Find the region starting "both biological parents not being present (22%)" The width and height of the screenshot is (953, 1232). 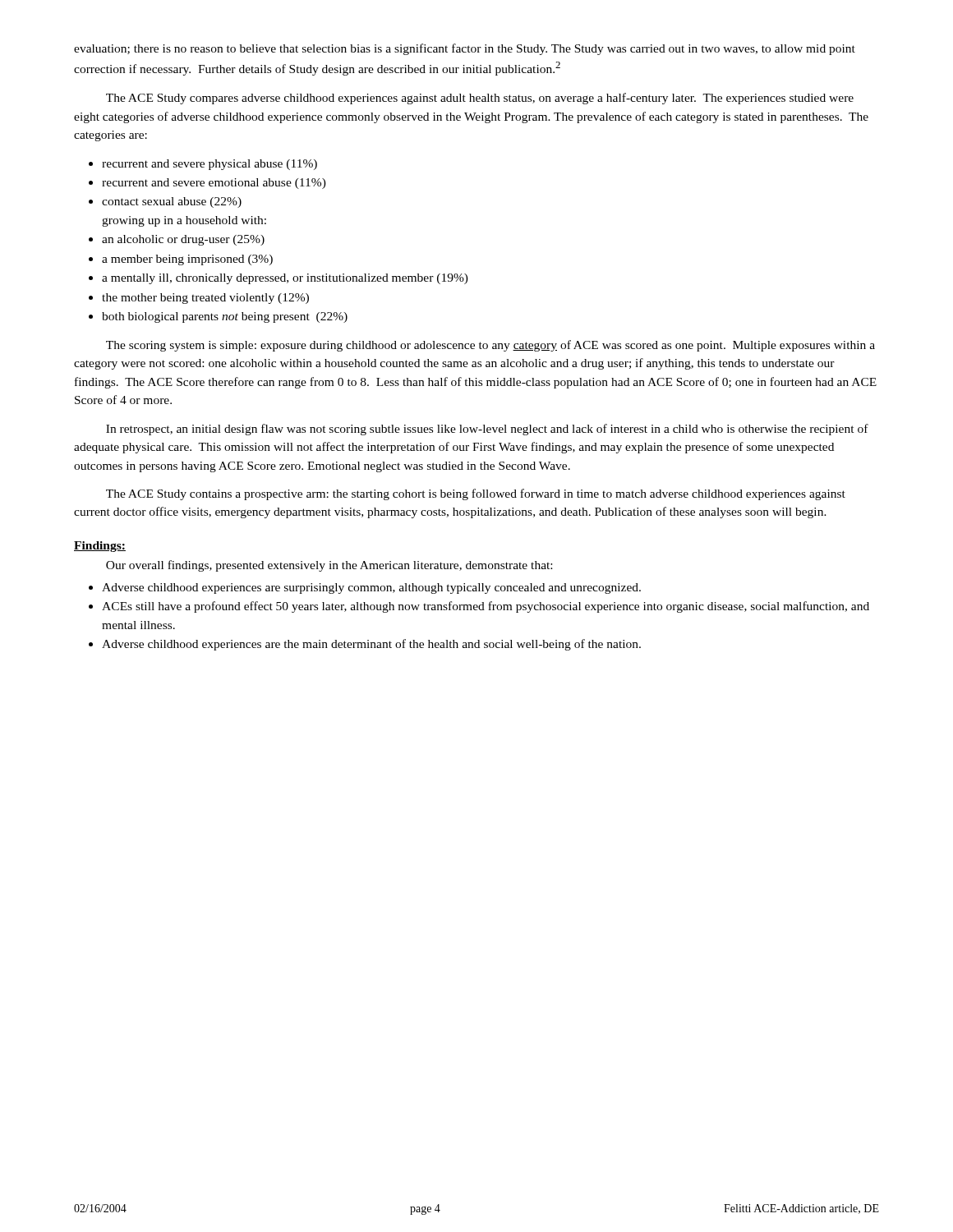tap(225, 317)
